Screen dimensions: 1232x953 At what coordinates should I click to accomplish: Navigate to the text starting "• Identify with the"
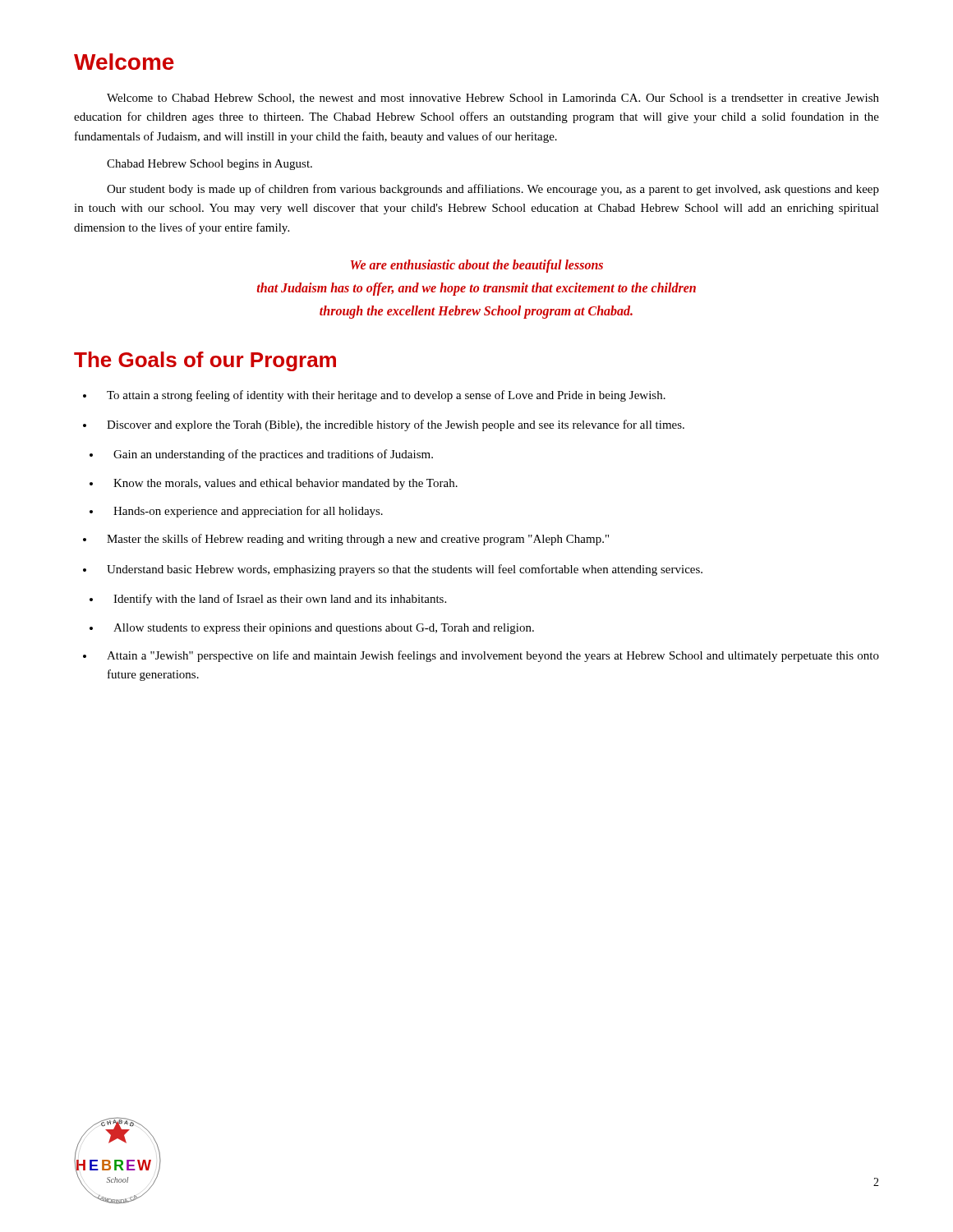[268, 600]
